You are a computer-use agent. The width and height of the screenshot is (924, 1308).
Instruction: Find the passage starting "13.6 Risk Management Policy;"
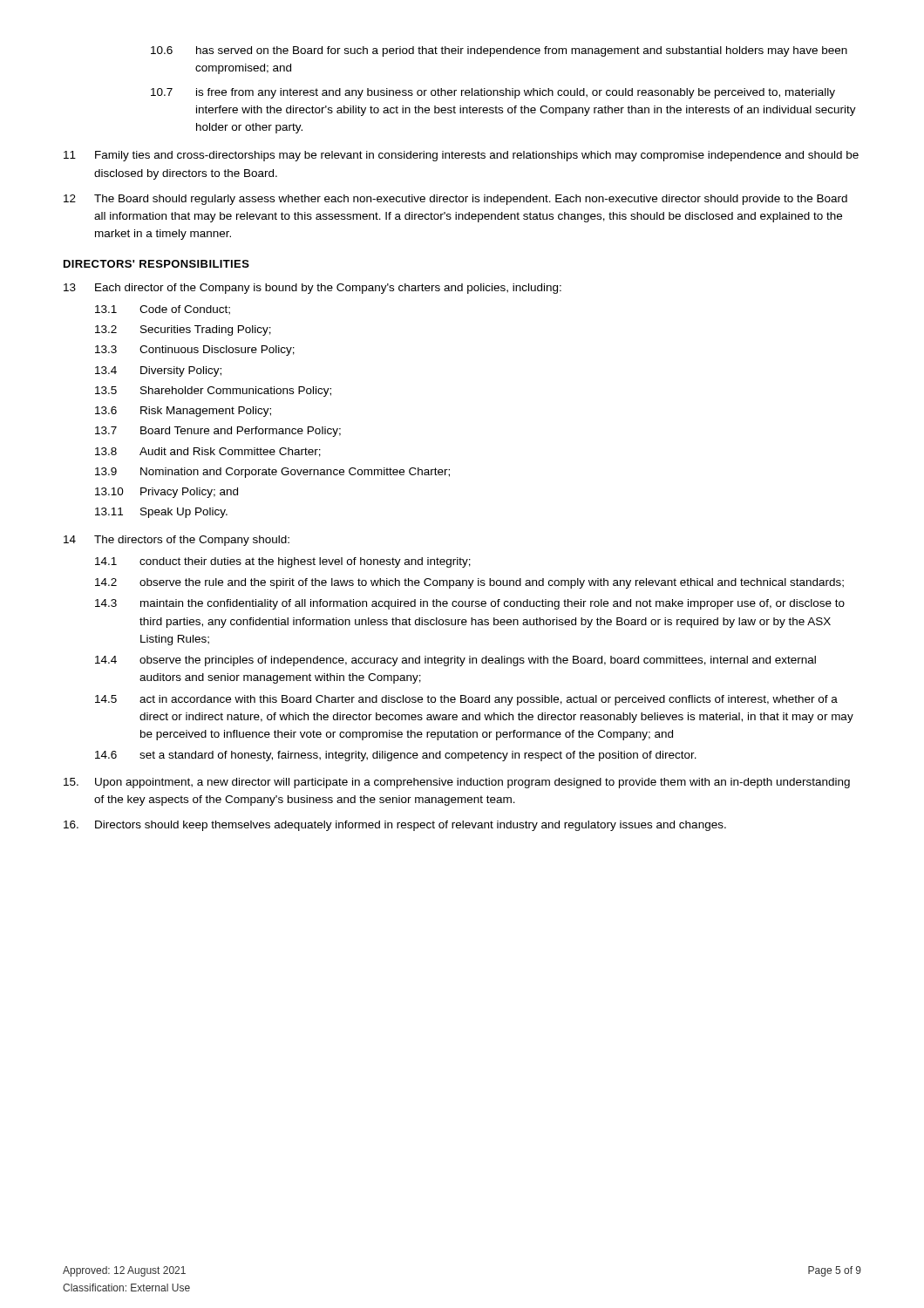click(183, 411)
